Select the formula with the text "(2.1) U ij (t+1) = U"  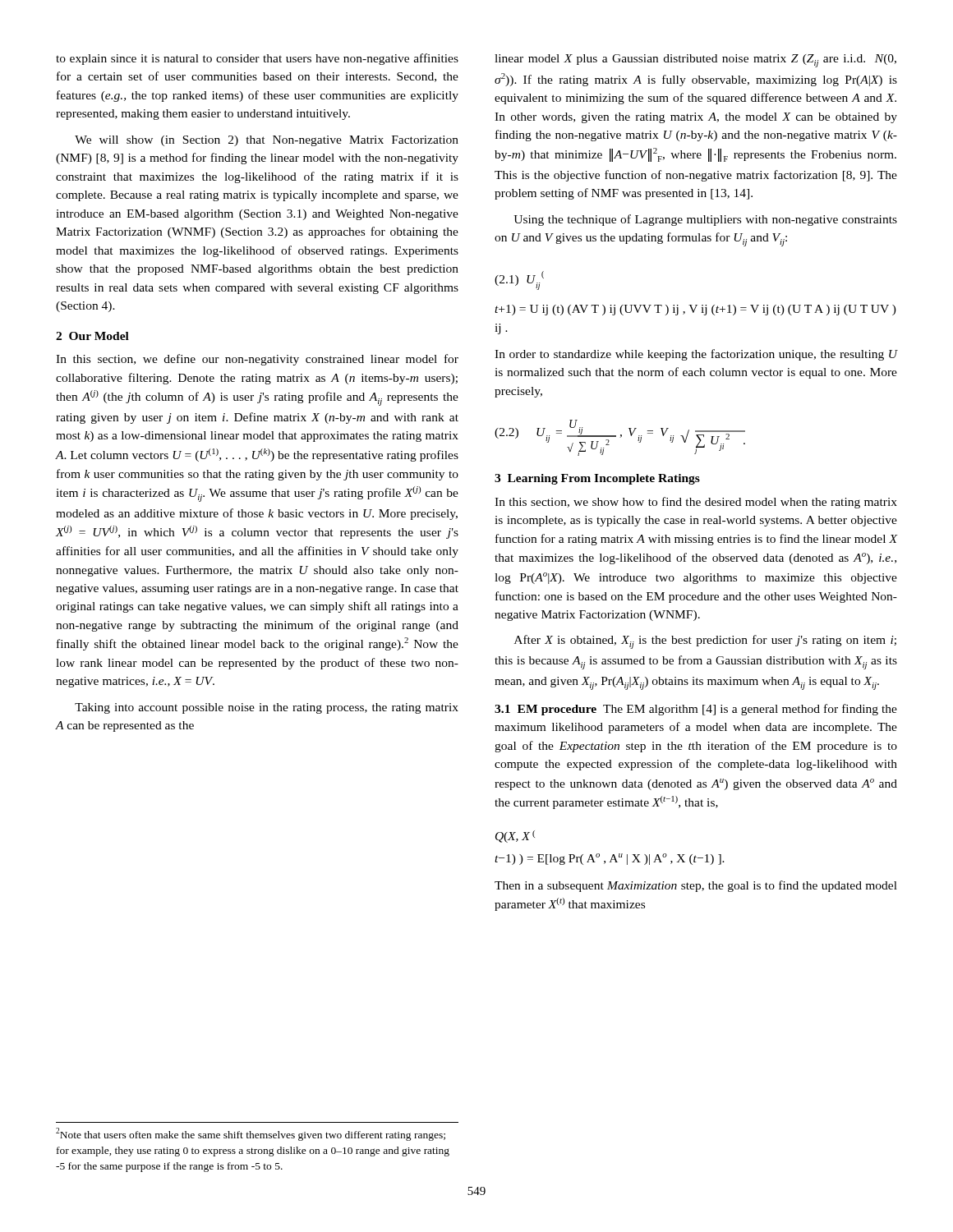point(695,295)
